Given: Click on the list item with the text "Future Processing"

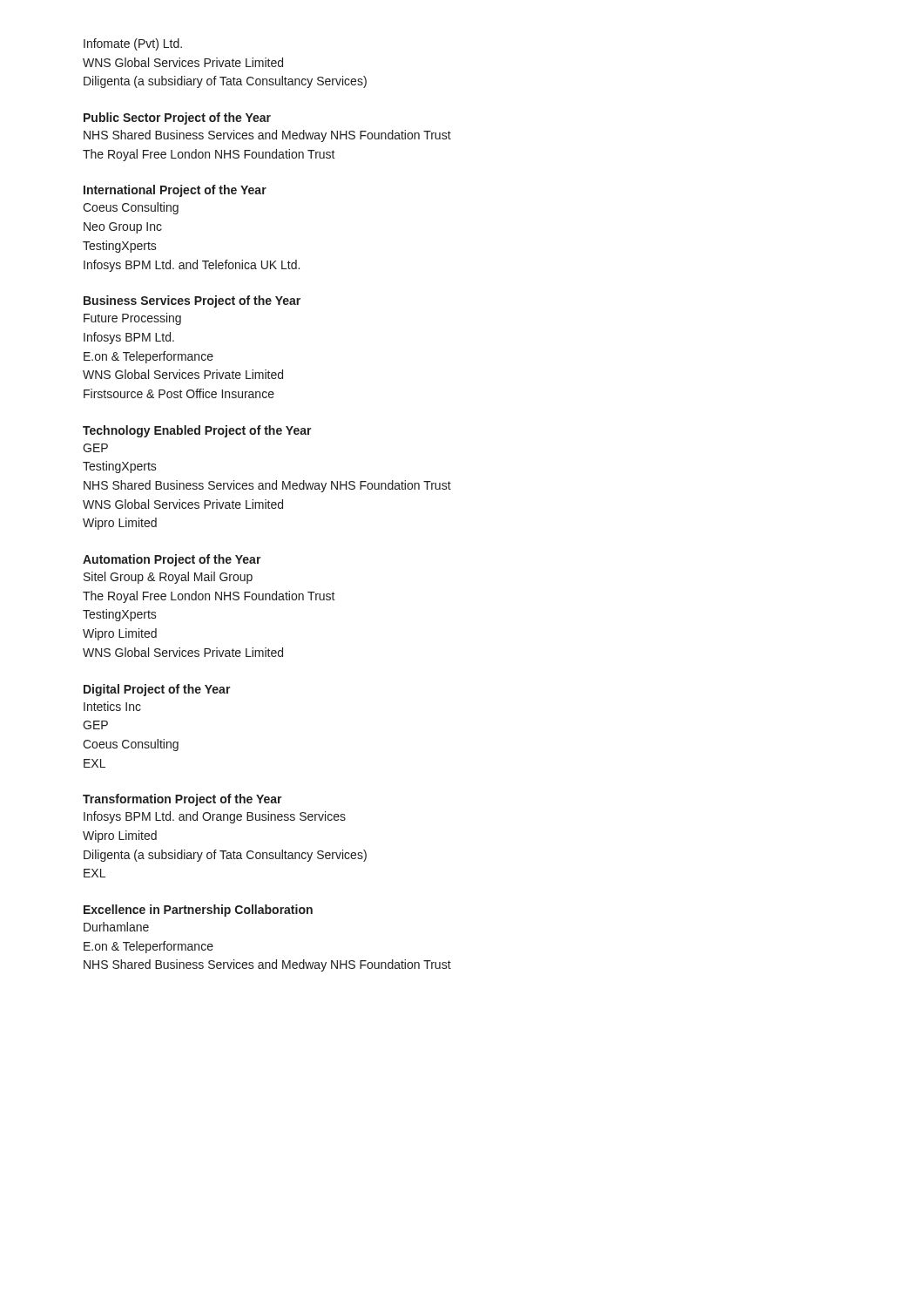Looking at the screenshot, I should [132, 318].
